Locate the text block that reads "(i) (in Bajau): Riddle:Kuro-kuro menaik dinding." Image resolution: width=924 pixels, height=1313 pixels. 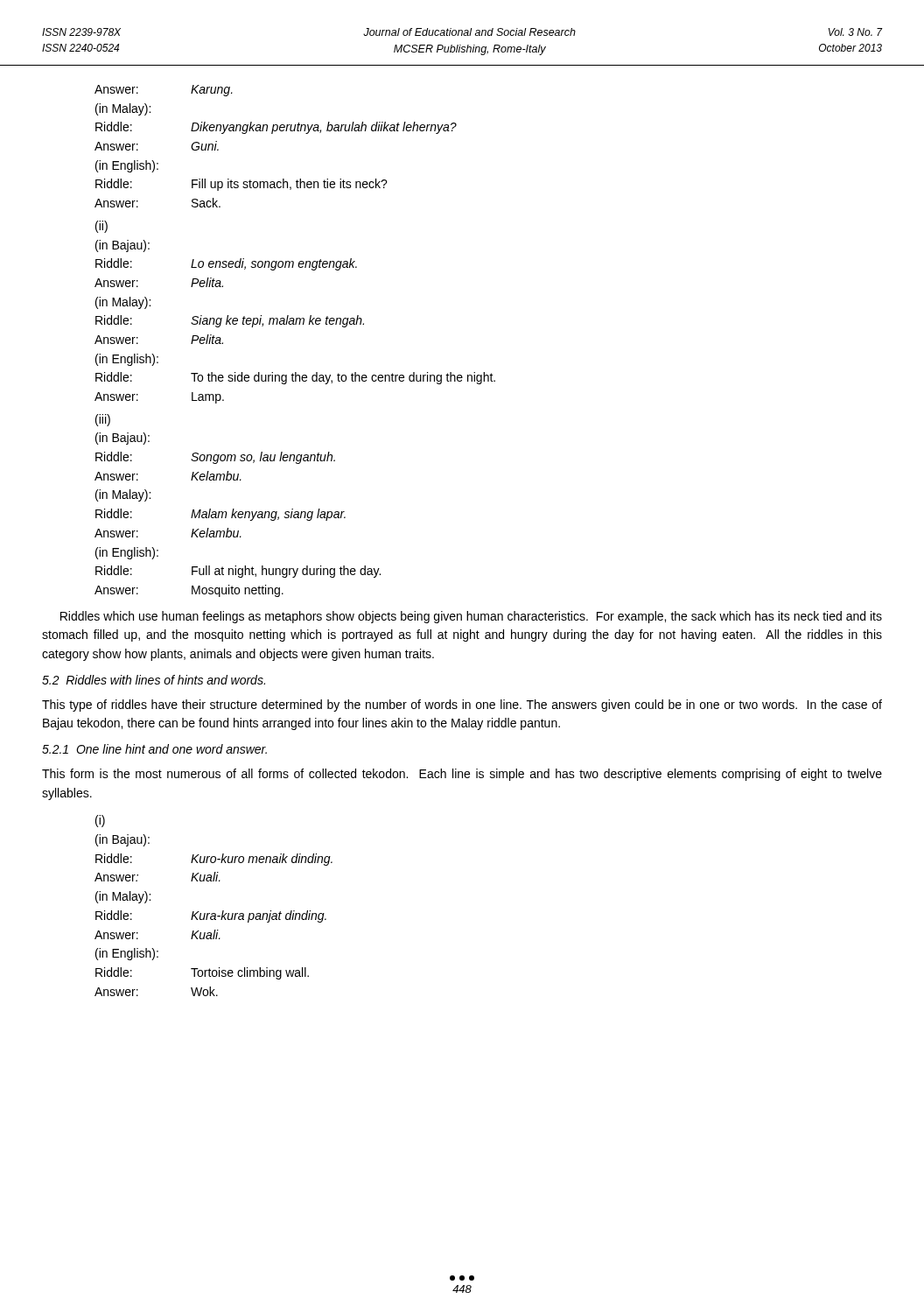click(100, 821)
